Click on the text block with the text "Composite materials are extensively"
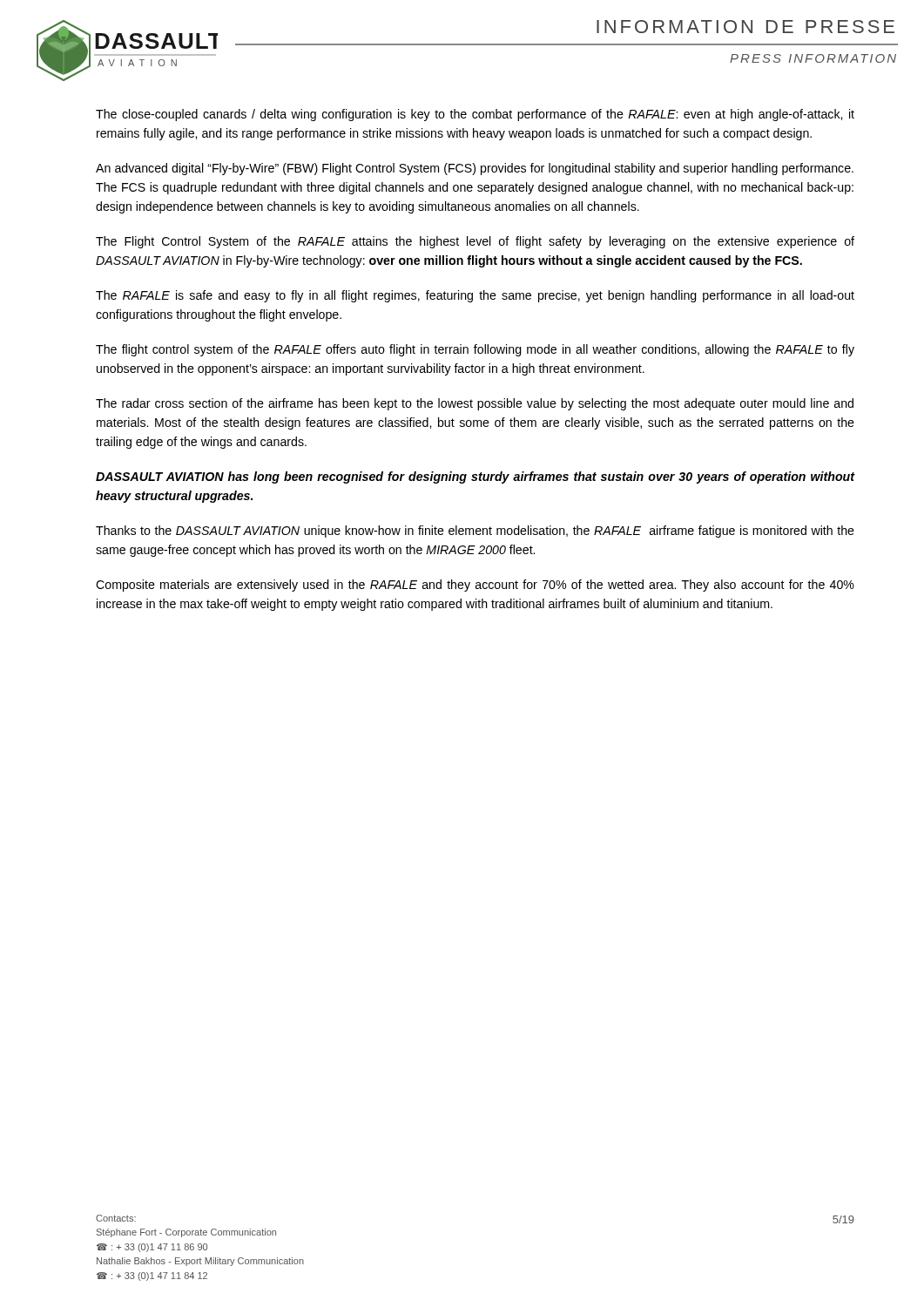924x1307 pixels. click(475, 594)
